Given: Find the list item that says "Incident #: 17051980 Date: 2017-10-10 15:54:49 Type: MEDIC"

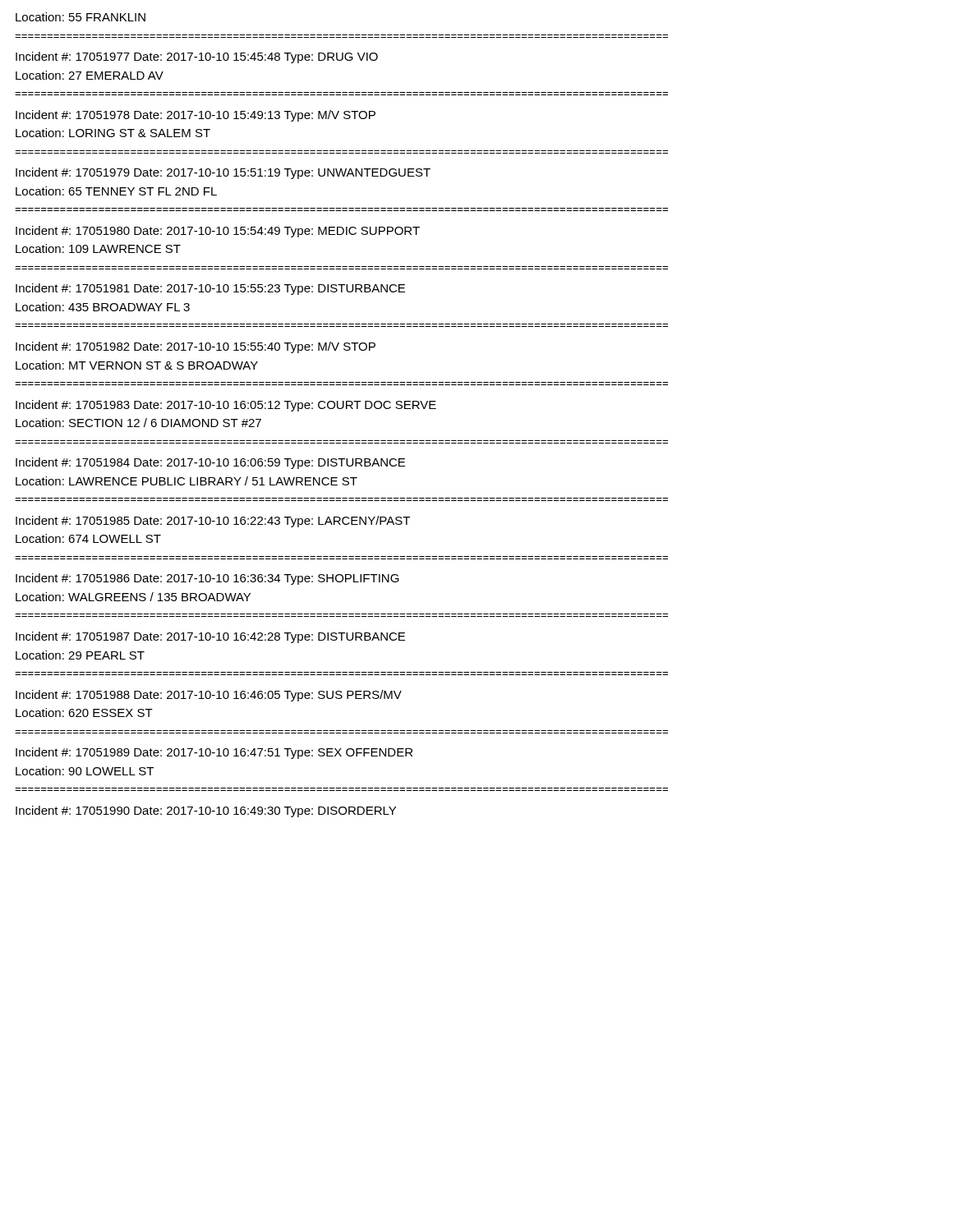Looking at the screenshot, I should coord(218,232).
